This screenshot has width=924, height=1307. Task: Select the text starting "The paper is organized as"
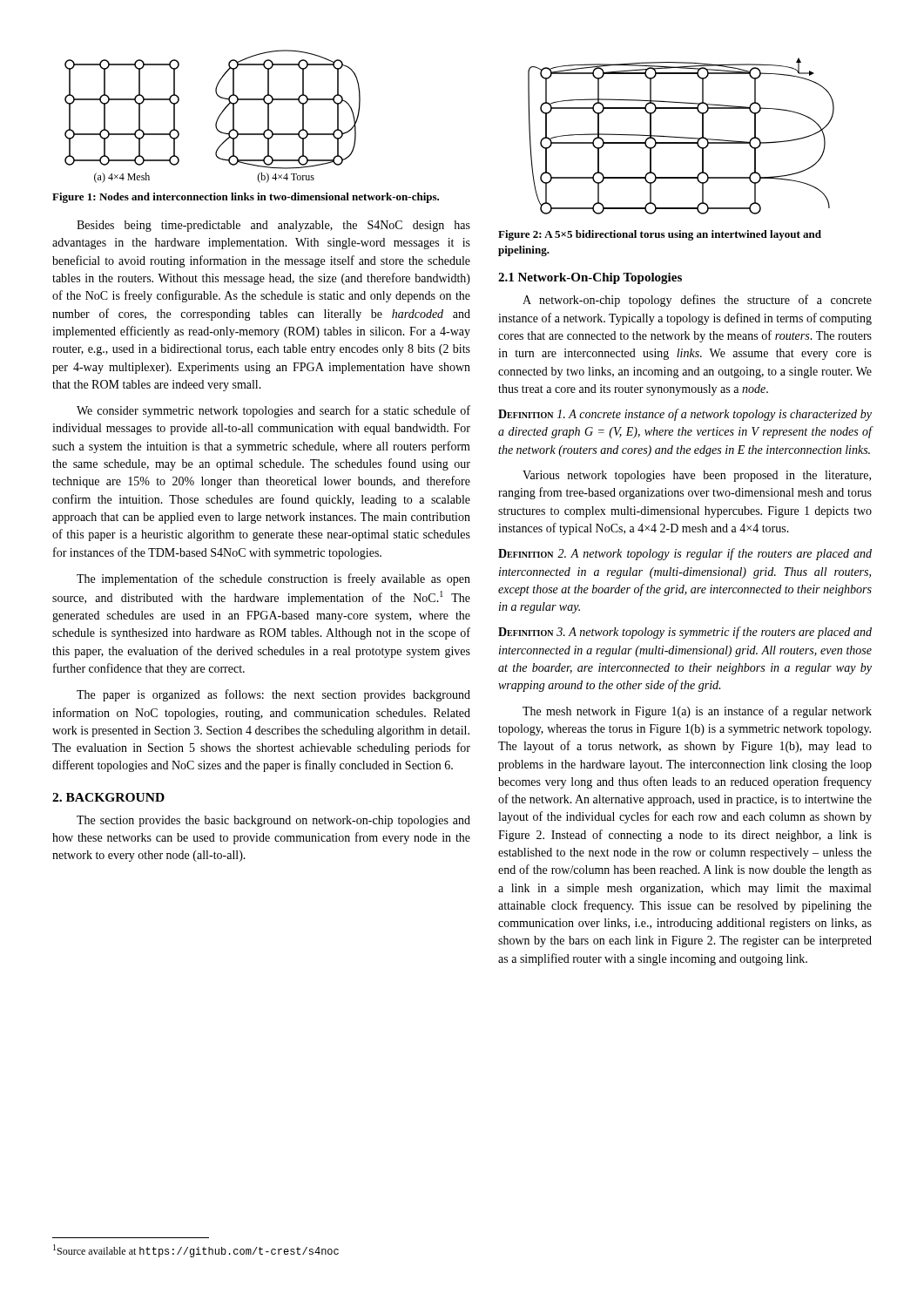pos(261,731)
